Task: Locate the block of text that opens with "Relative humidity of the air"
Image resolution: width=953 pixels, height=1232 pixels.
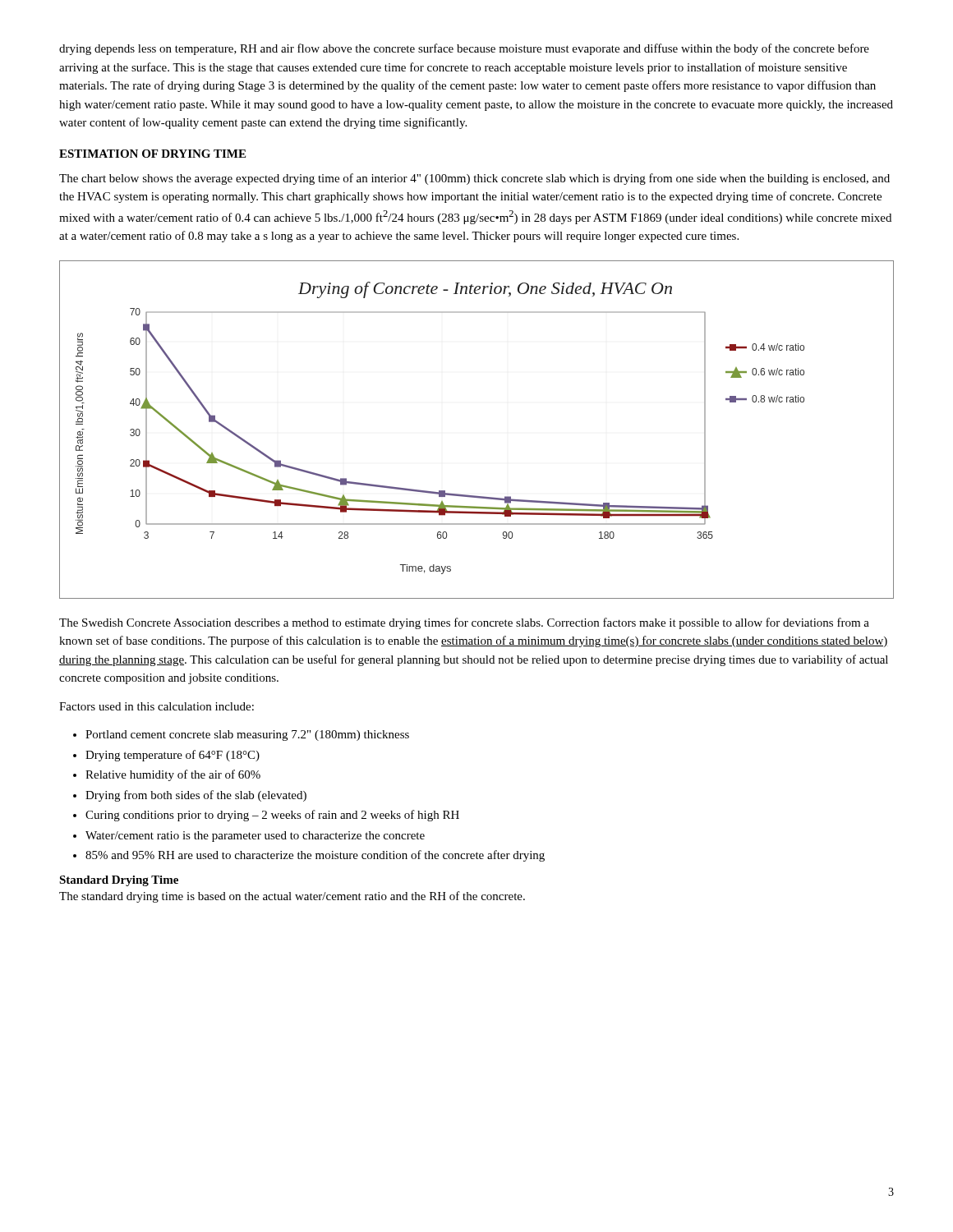Action: pyautogui.click(x=167, y=775)
